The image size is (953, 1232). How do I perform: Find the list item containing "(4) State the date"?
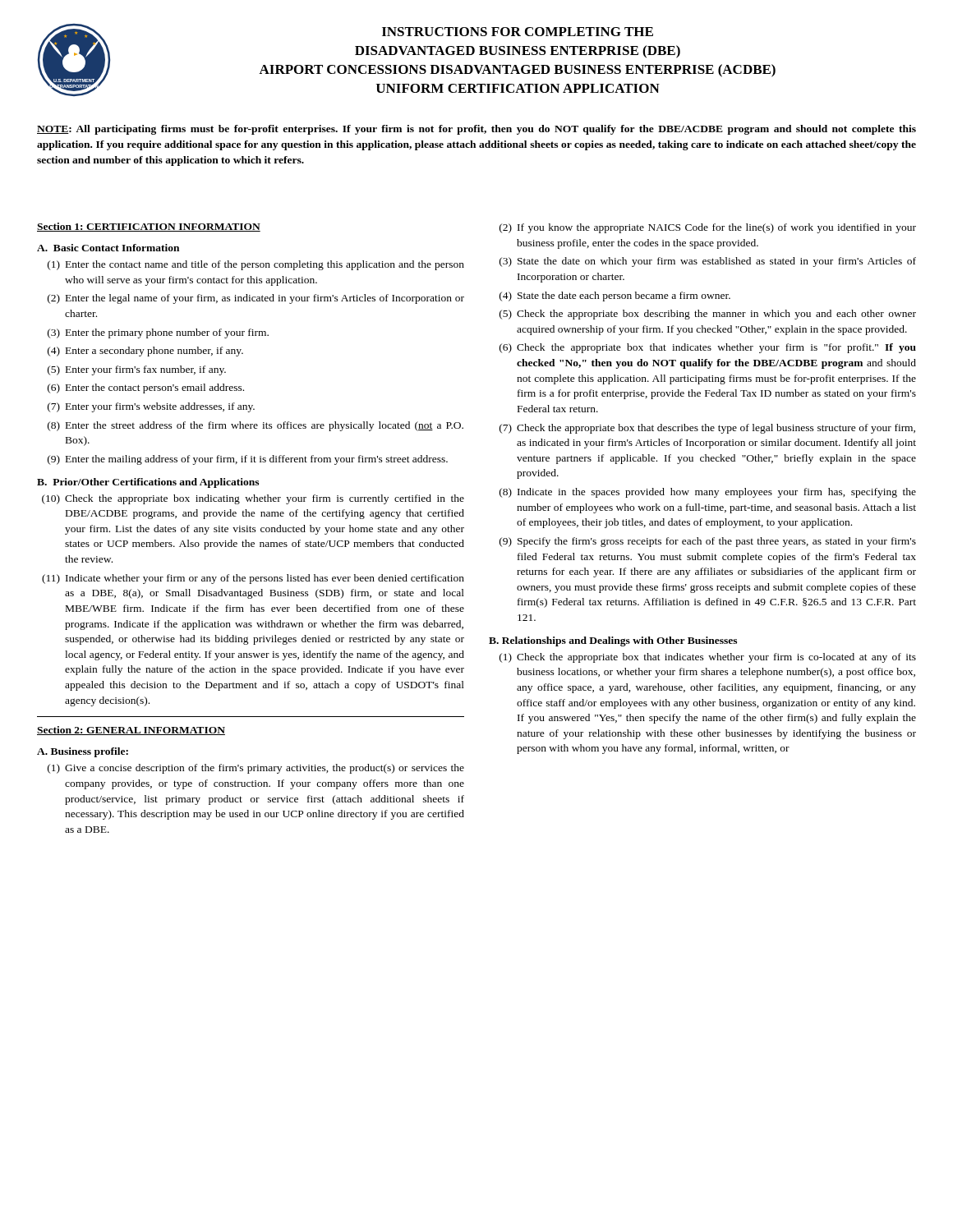click(x=702, y=296)
